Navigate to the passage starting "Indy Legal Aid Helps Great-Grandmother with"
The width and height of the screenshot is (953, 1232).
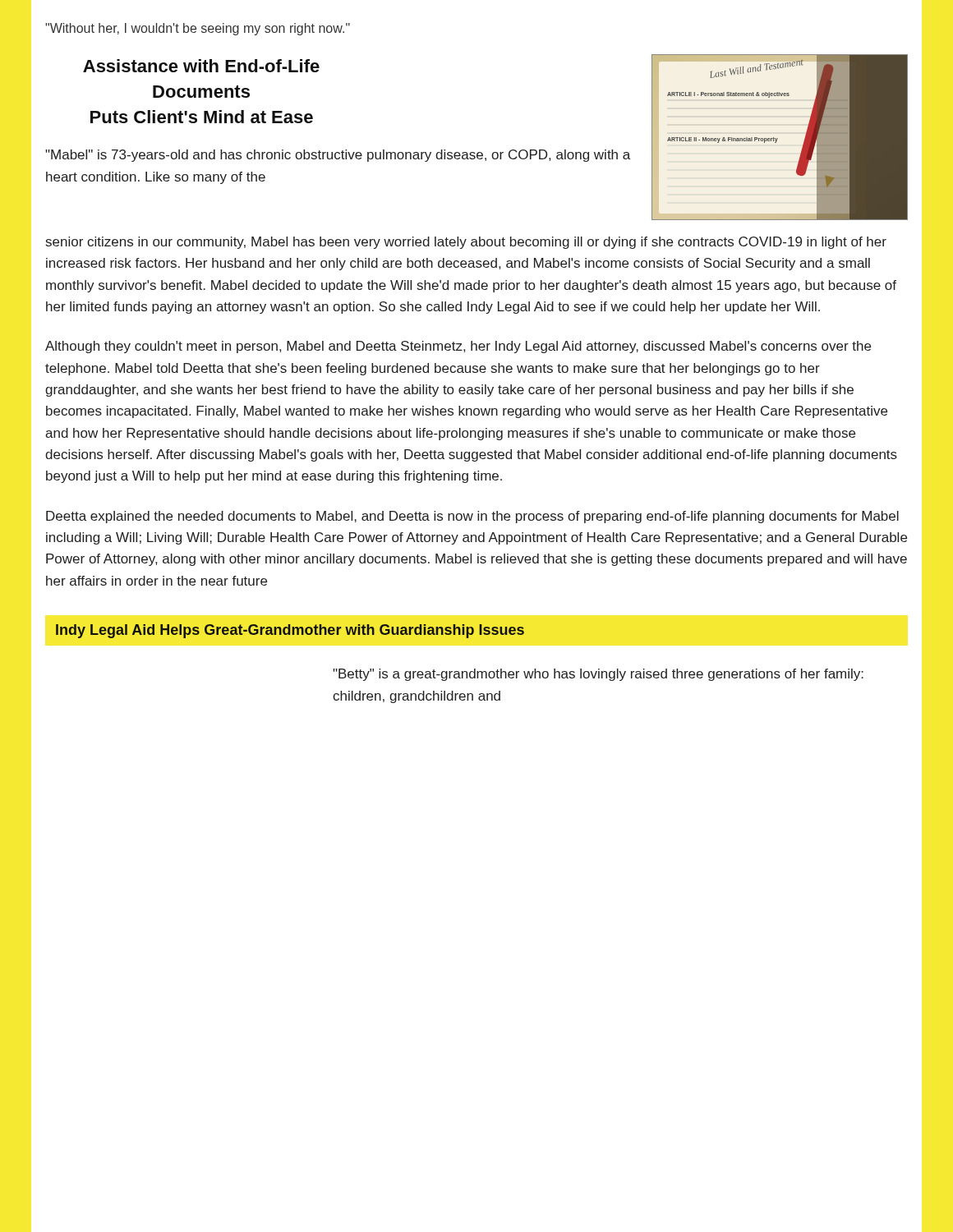click(290, 630)
